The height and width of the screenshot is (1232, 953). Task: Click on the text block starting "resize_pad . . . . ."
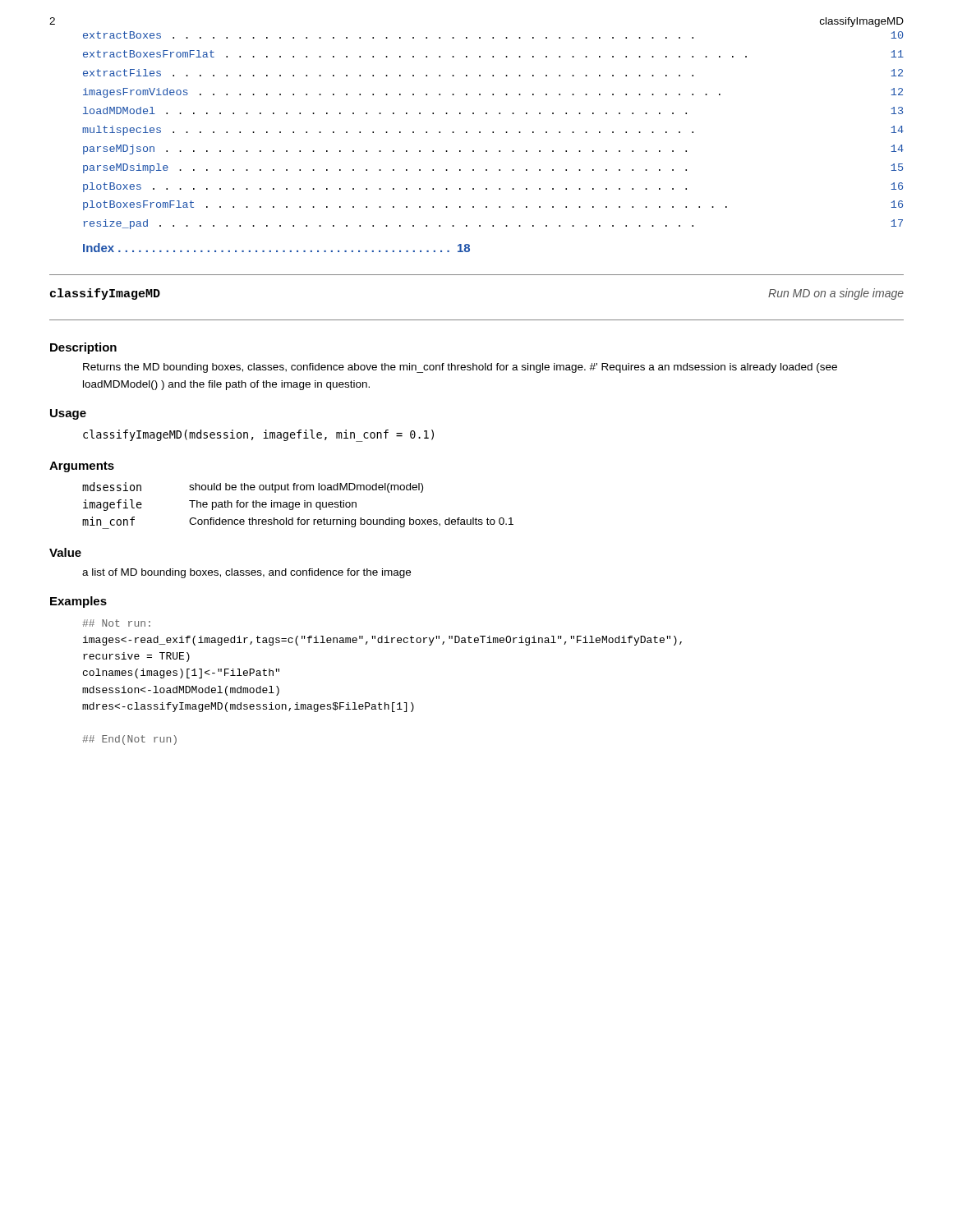point(493,225)
